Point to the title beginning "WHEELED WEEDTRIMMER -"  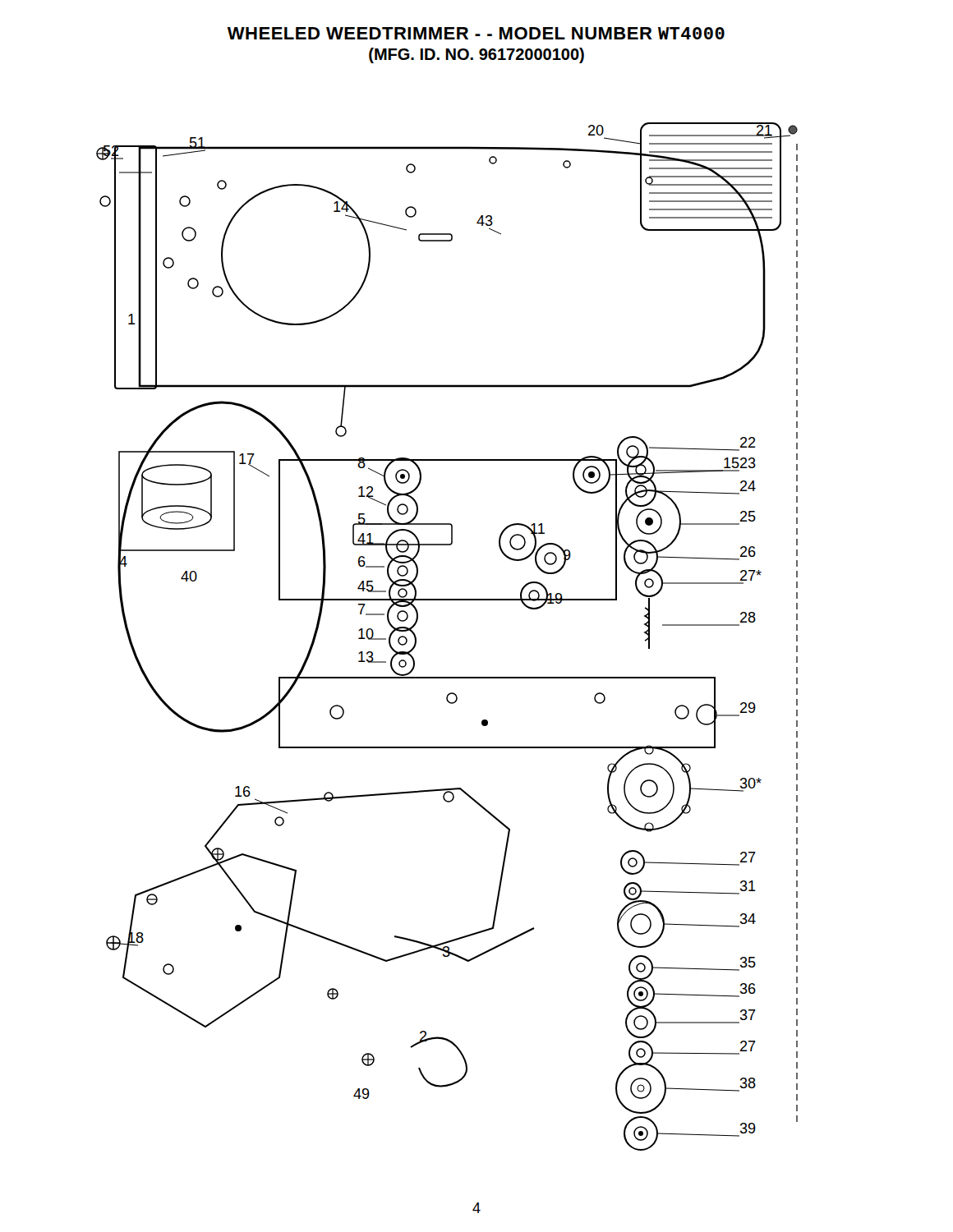pyautogui.click(x=476, y=44)
